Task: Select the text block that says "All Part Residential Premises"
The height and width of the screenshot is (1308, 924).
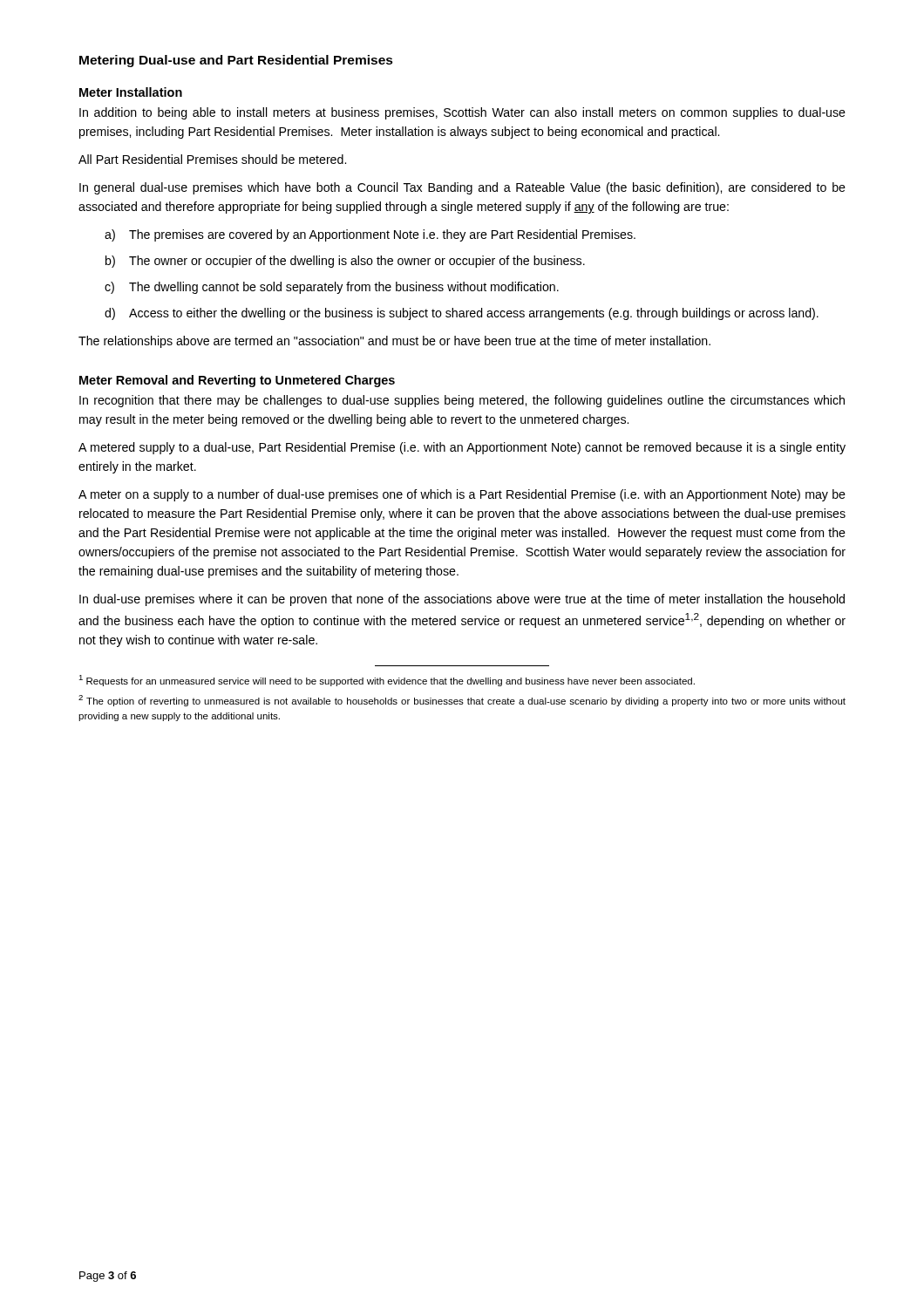Action: click(213, 160)
